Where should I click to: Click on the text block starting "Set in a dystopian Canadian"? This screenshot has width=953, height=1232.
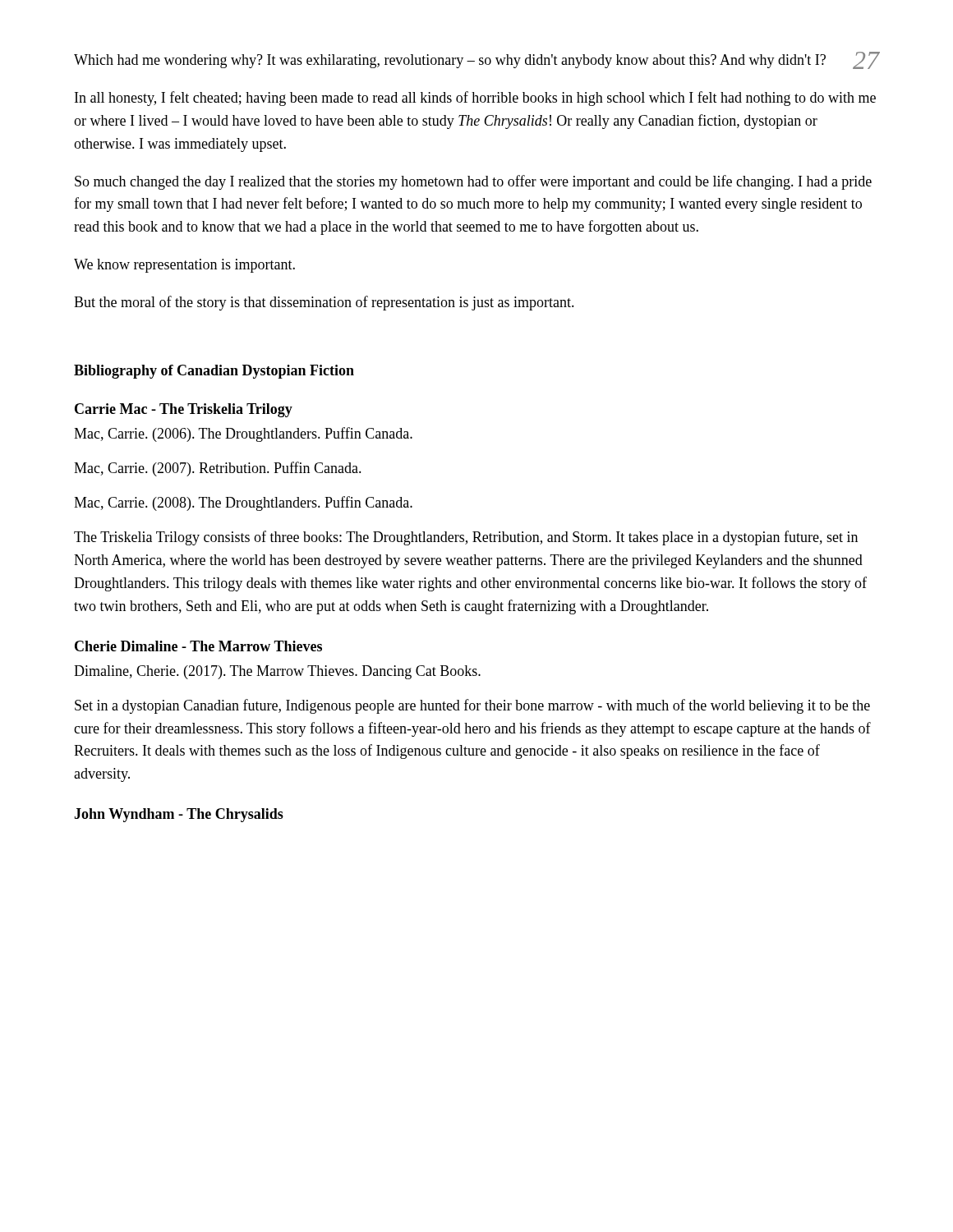pos(472,740)
